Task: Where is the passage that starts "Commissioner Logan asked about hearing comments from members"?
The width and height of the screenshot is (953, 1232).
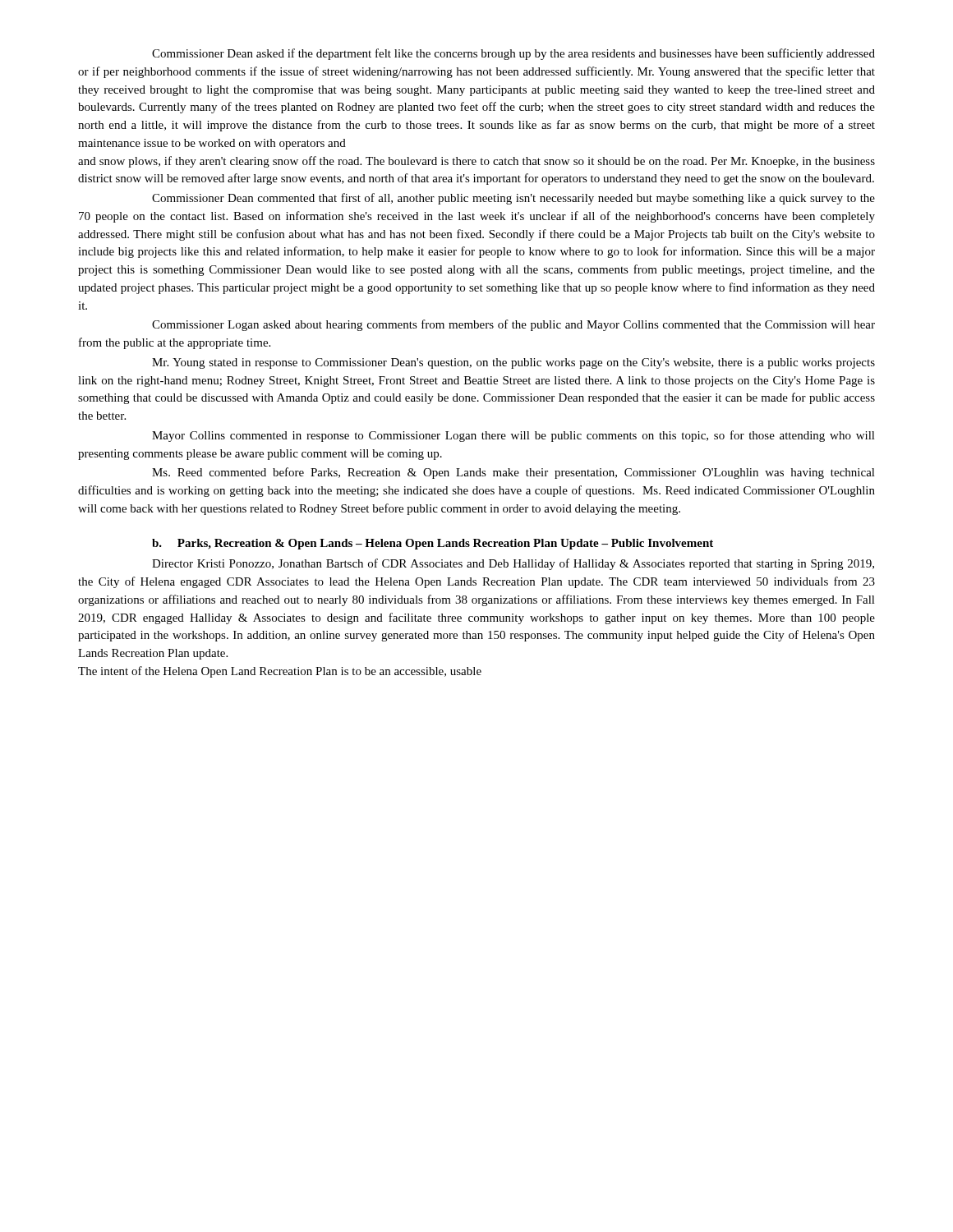Action: pos(476,334)
